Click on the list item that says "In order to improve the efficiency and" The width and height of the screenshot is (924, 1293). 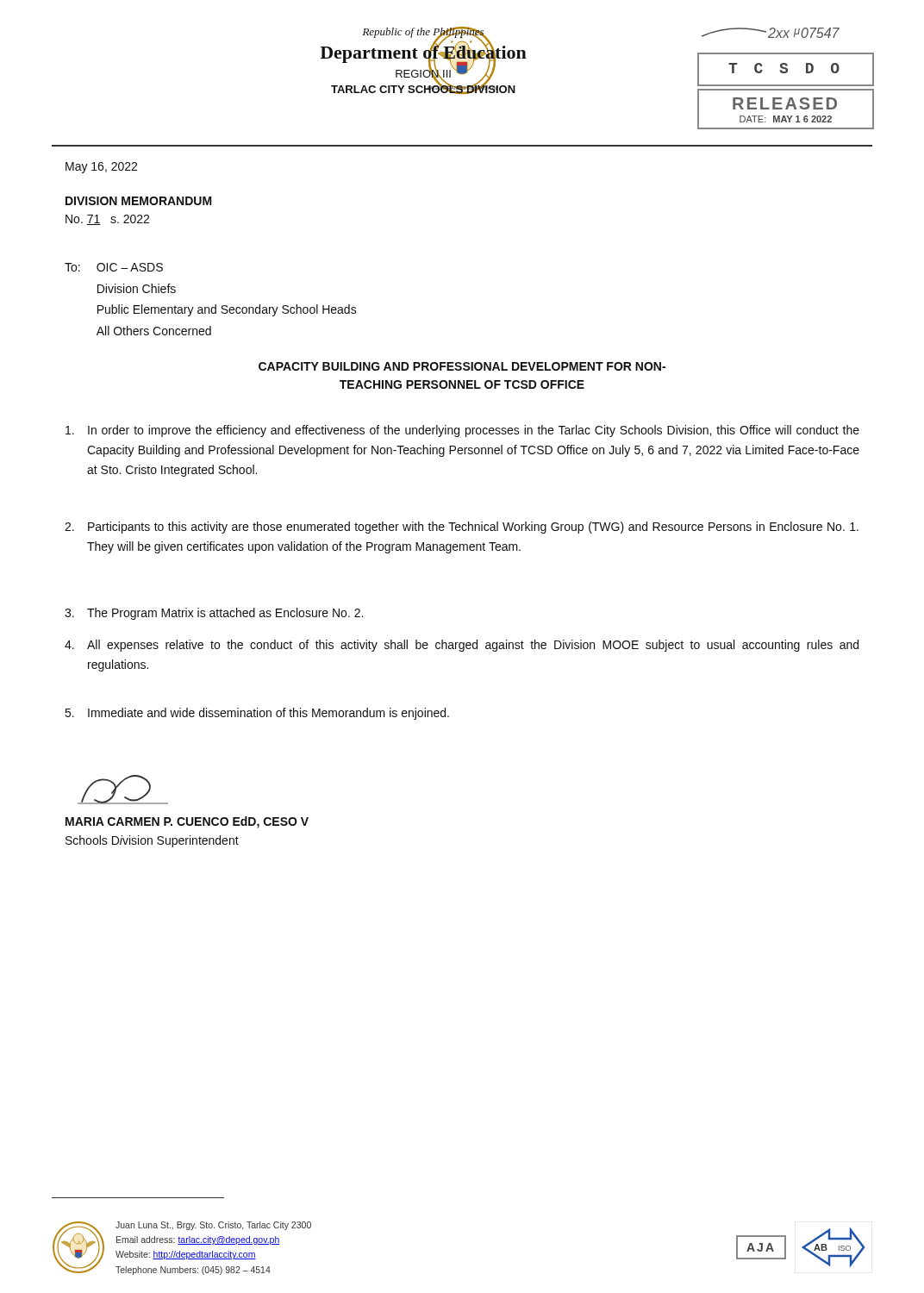tap(462, 450)
